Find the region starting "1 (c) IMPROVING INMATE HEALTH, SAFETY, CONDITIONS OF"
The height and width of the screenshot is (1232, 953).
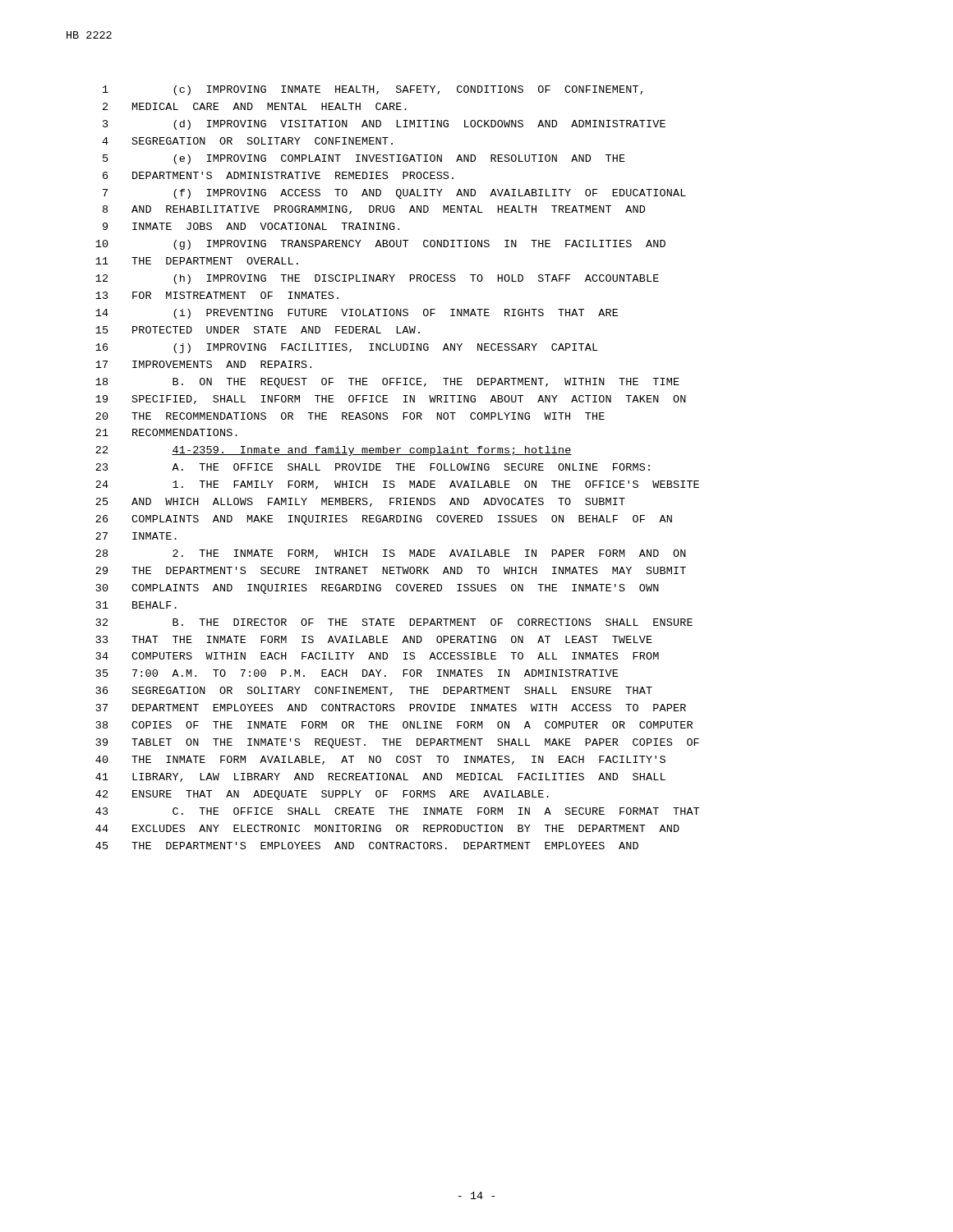coord(476,91)
